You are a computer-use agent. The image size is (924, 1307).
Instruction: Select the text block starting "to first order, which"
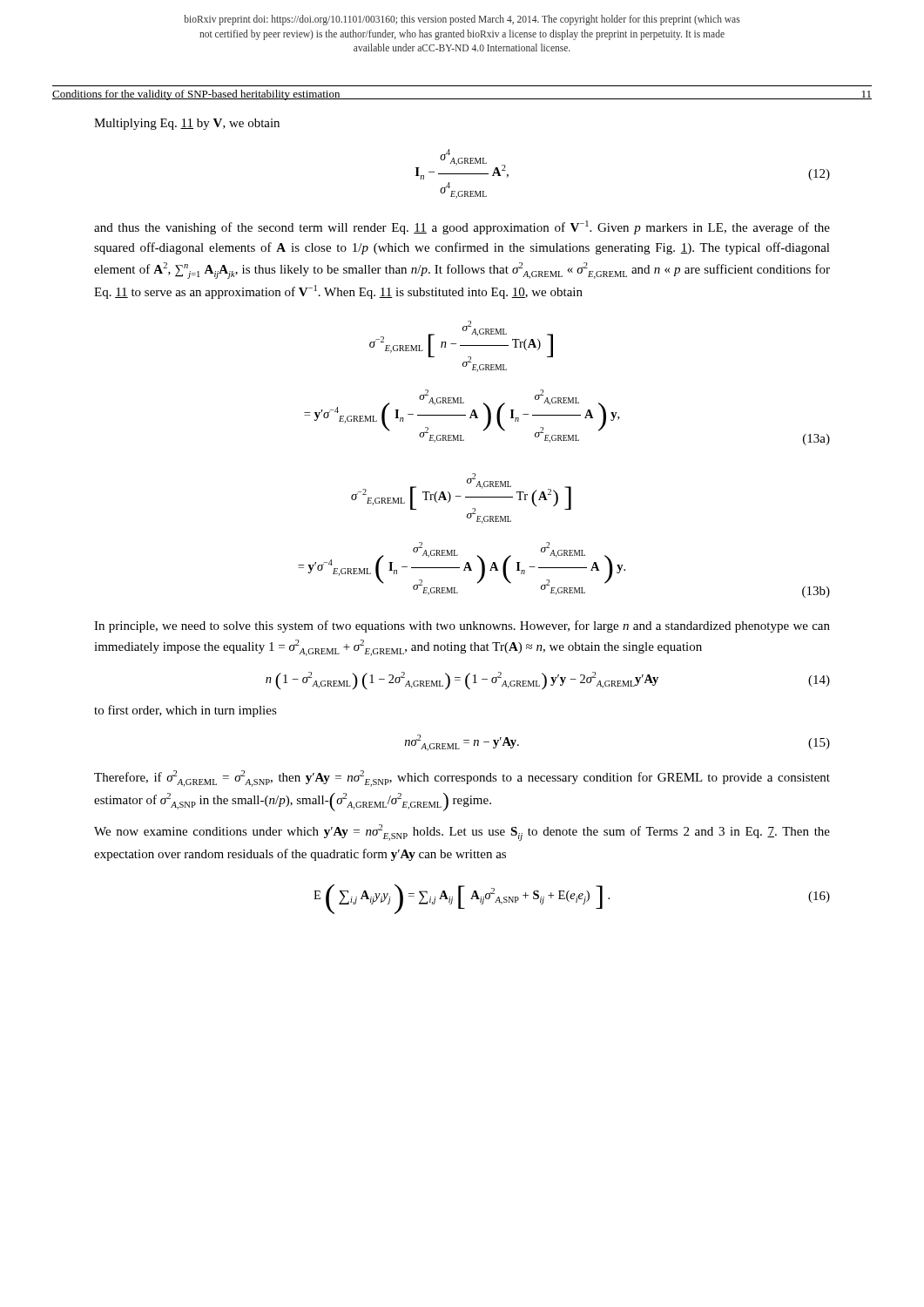coord(185,711)
